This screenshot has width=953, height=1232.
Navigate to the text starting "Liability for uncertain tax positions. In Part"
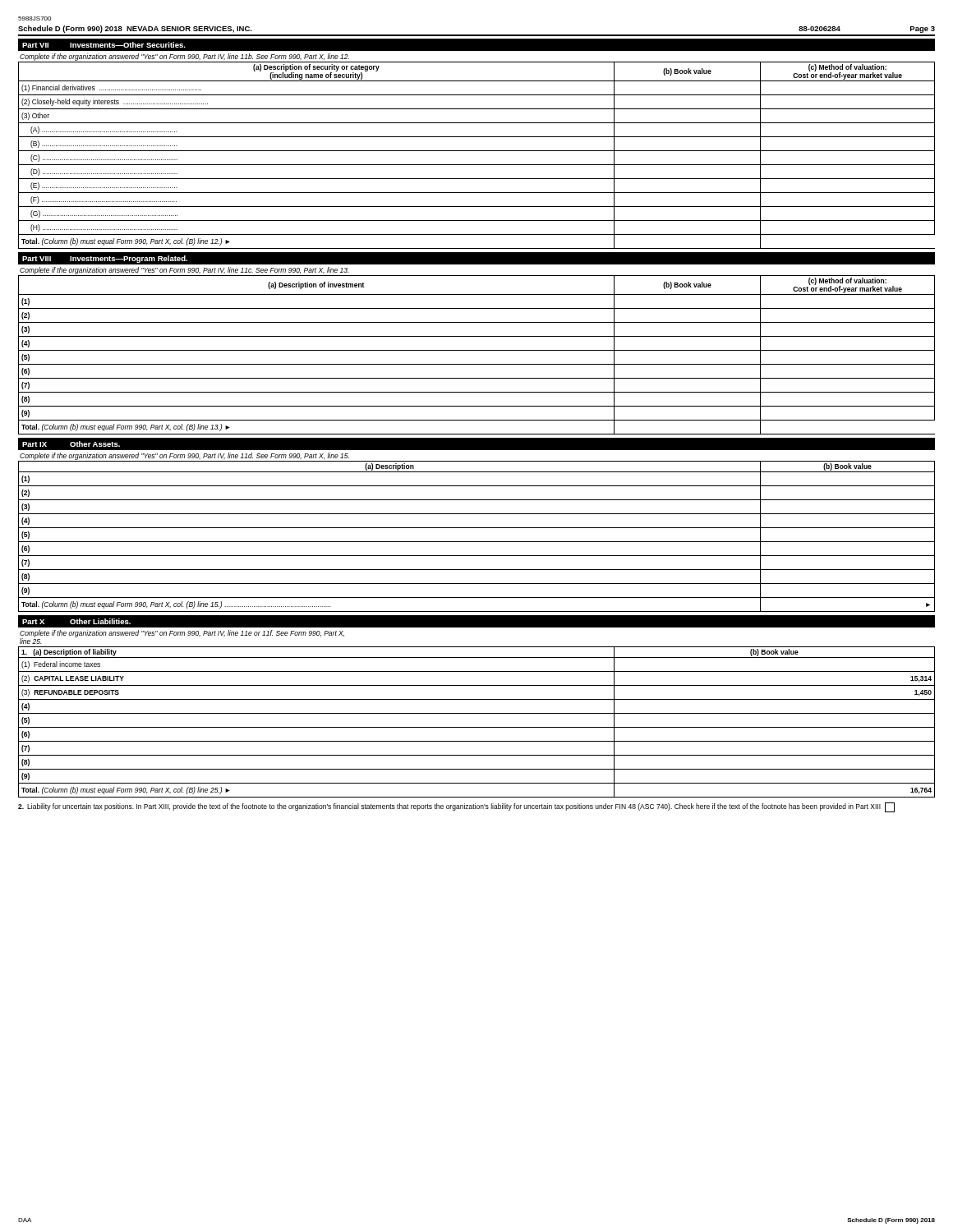point(457,807)
